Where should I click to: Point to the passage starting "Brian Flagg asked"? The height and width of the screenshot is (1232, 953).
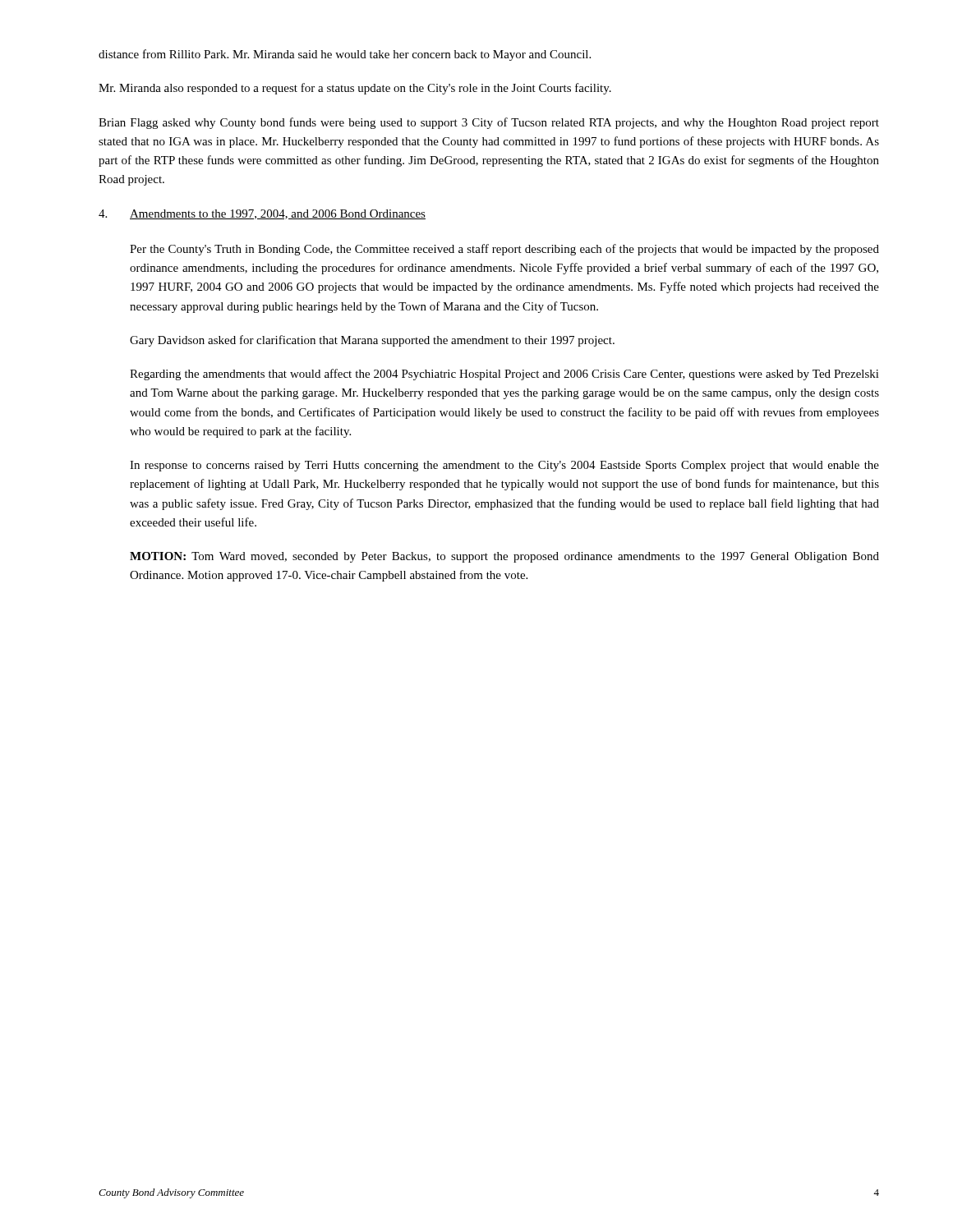click(x=489, y=151)
